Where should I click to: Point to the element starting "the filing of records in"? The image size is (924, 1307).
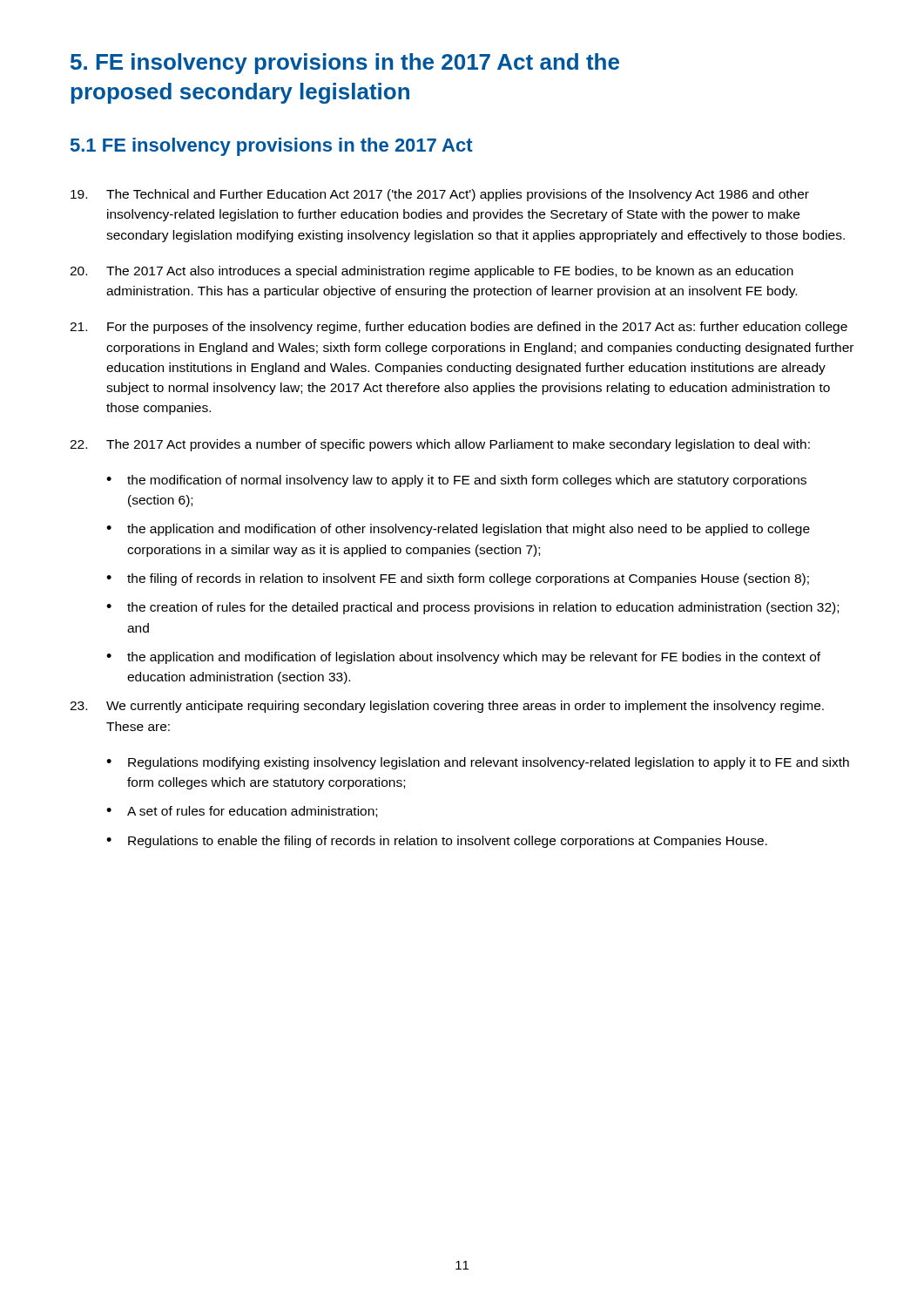(480, 578)
